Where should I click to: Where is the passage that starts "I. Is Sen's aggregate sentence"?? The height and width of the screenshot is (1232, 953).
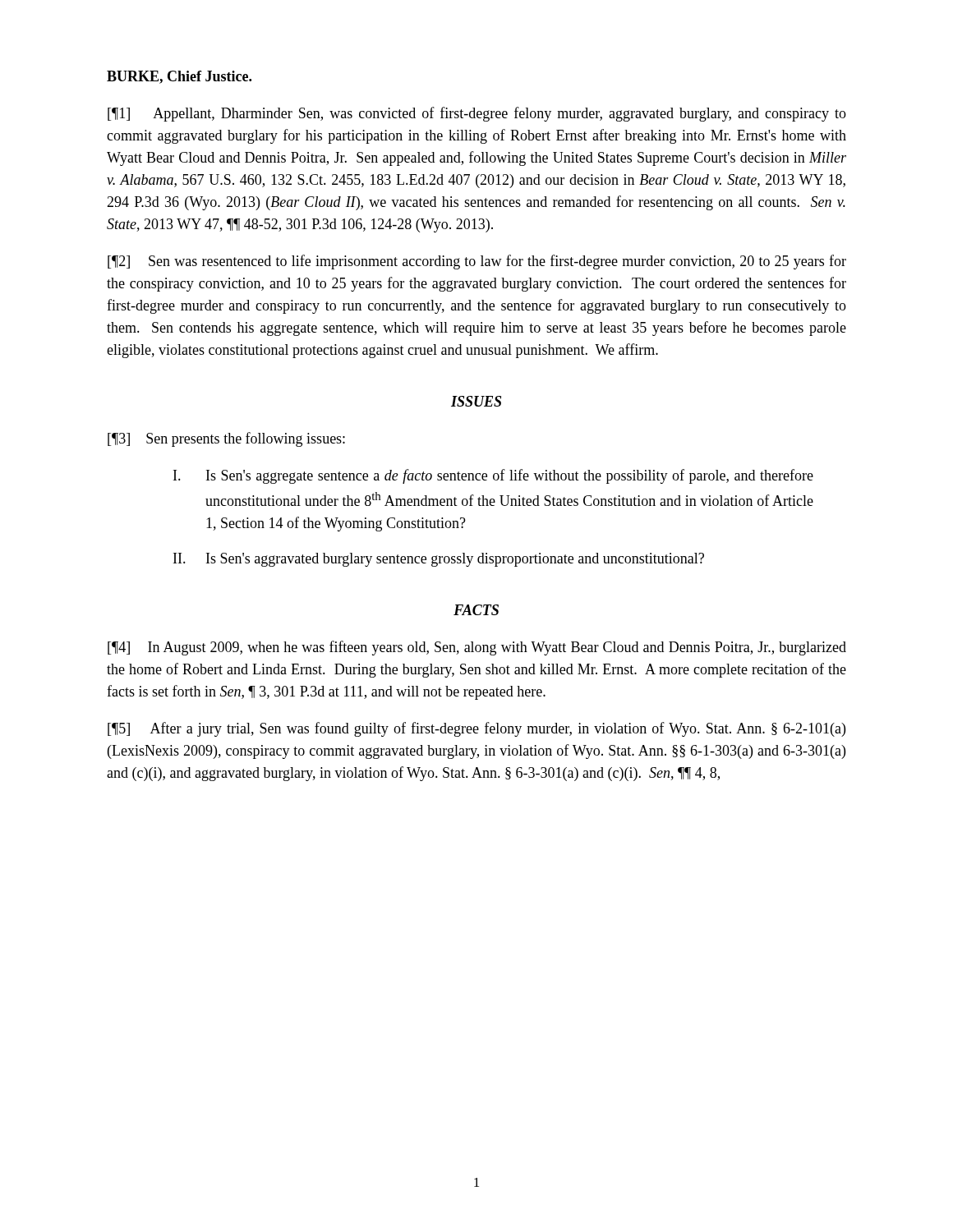tap(493, 500)
